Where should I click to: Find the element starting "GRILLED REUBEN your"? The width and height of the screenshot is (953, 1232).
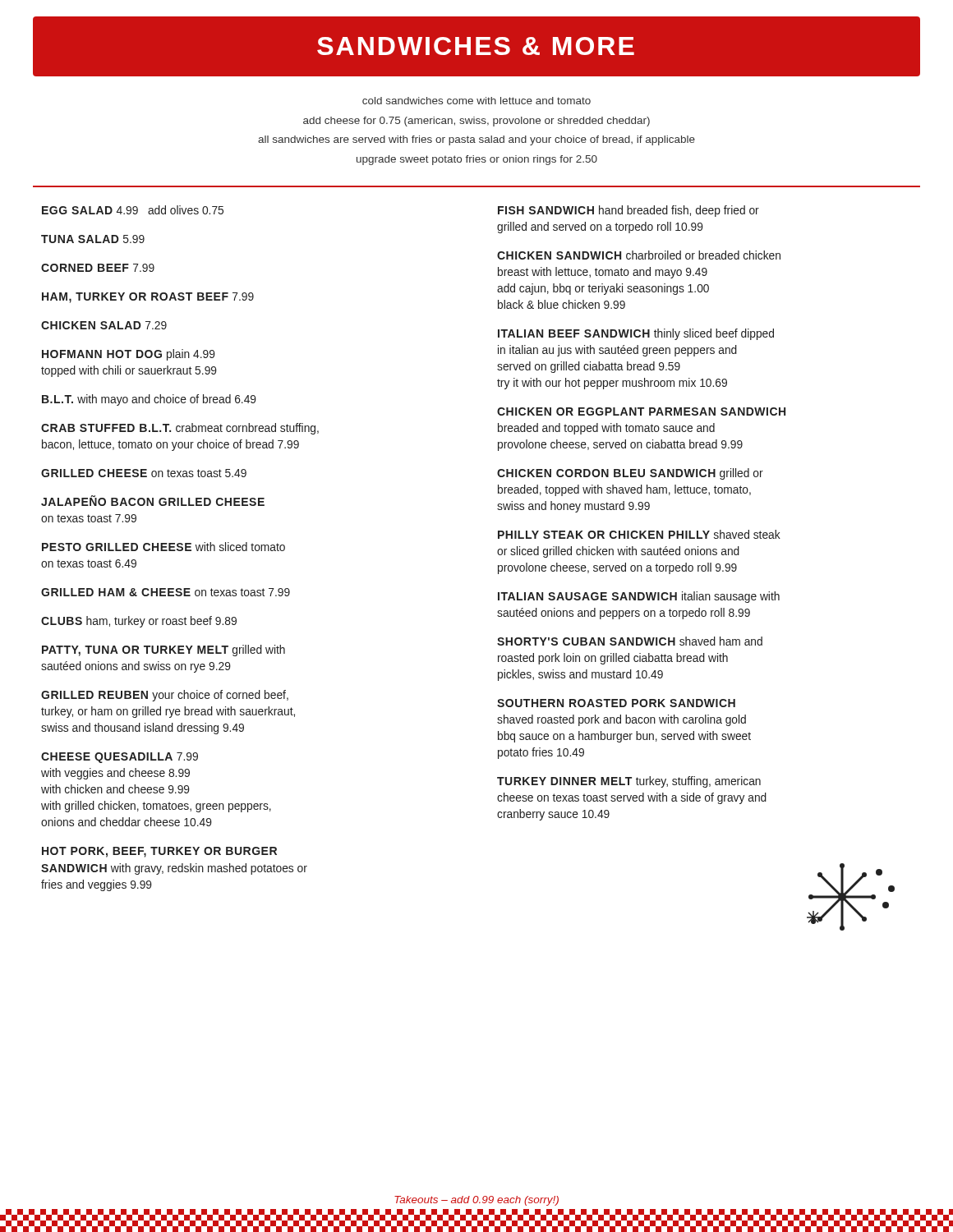coord(169,711)
